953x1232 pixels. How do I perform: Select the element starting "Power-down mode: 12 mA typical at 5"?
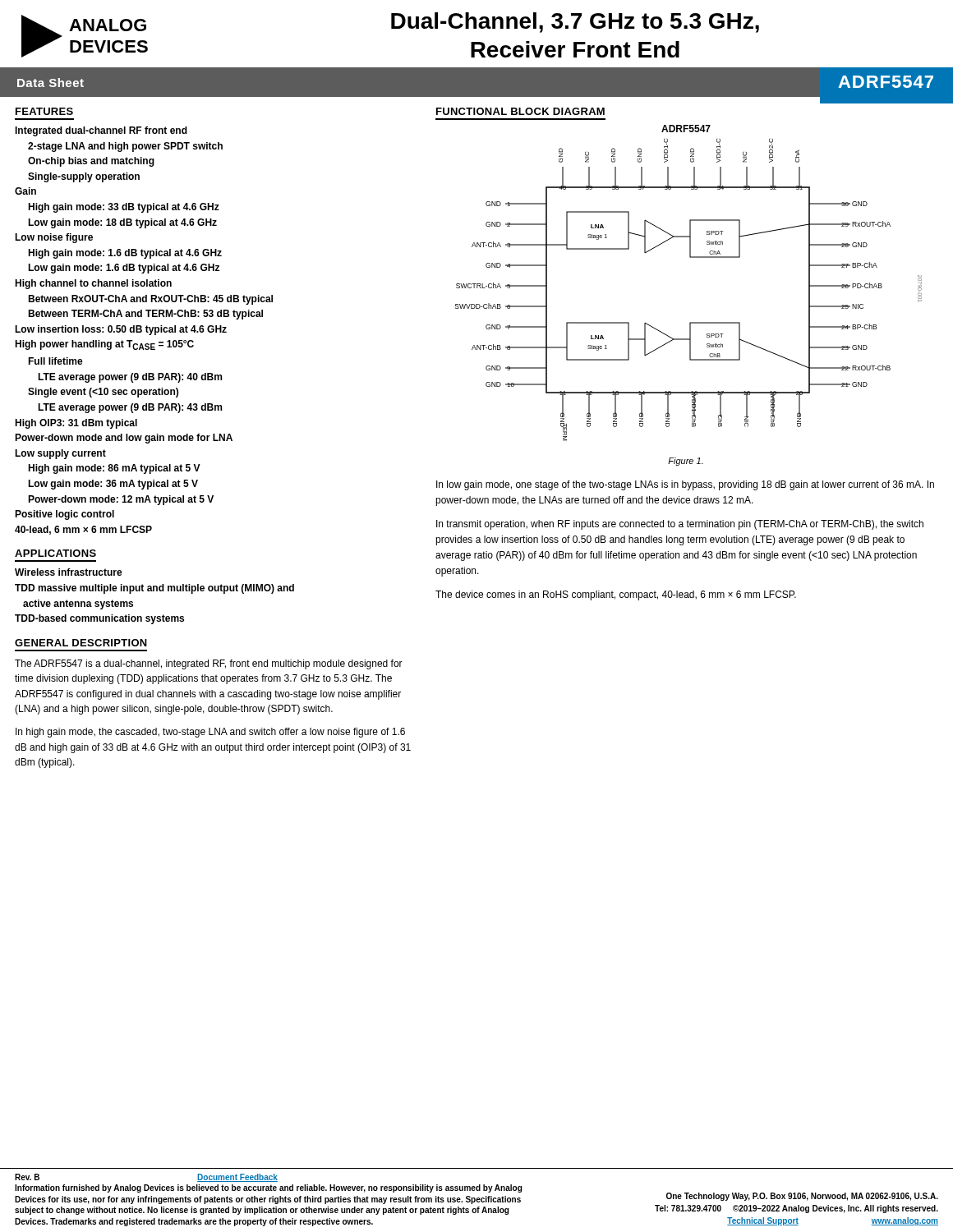coord(121,499)
